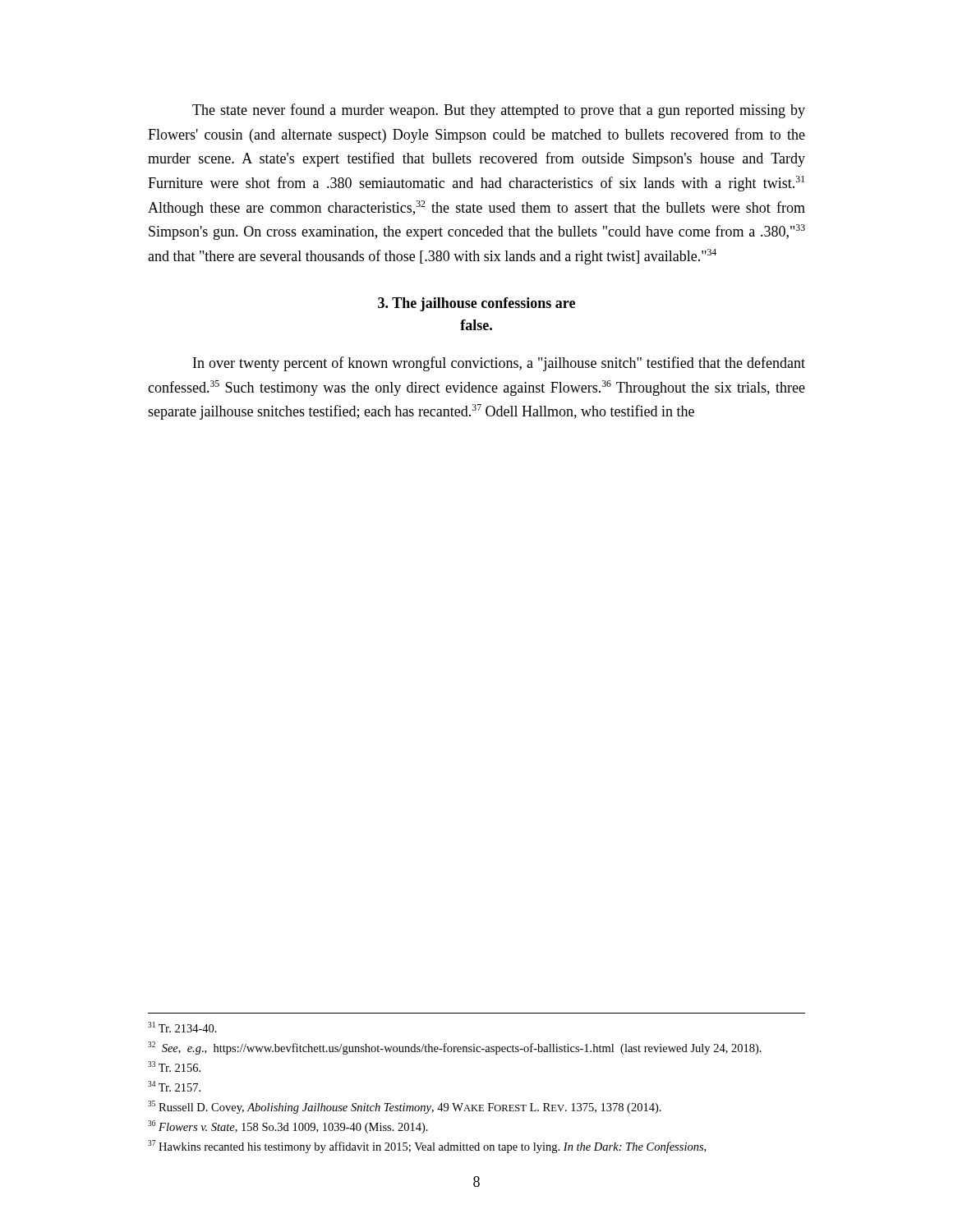Where is the passage that starts "35 Russell D. Covey, Abolishing"?

pyautogui.click(x=405, y=1107)
